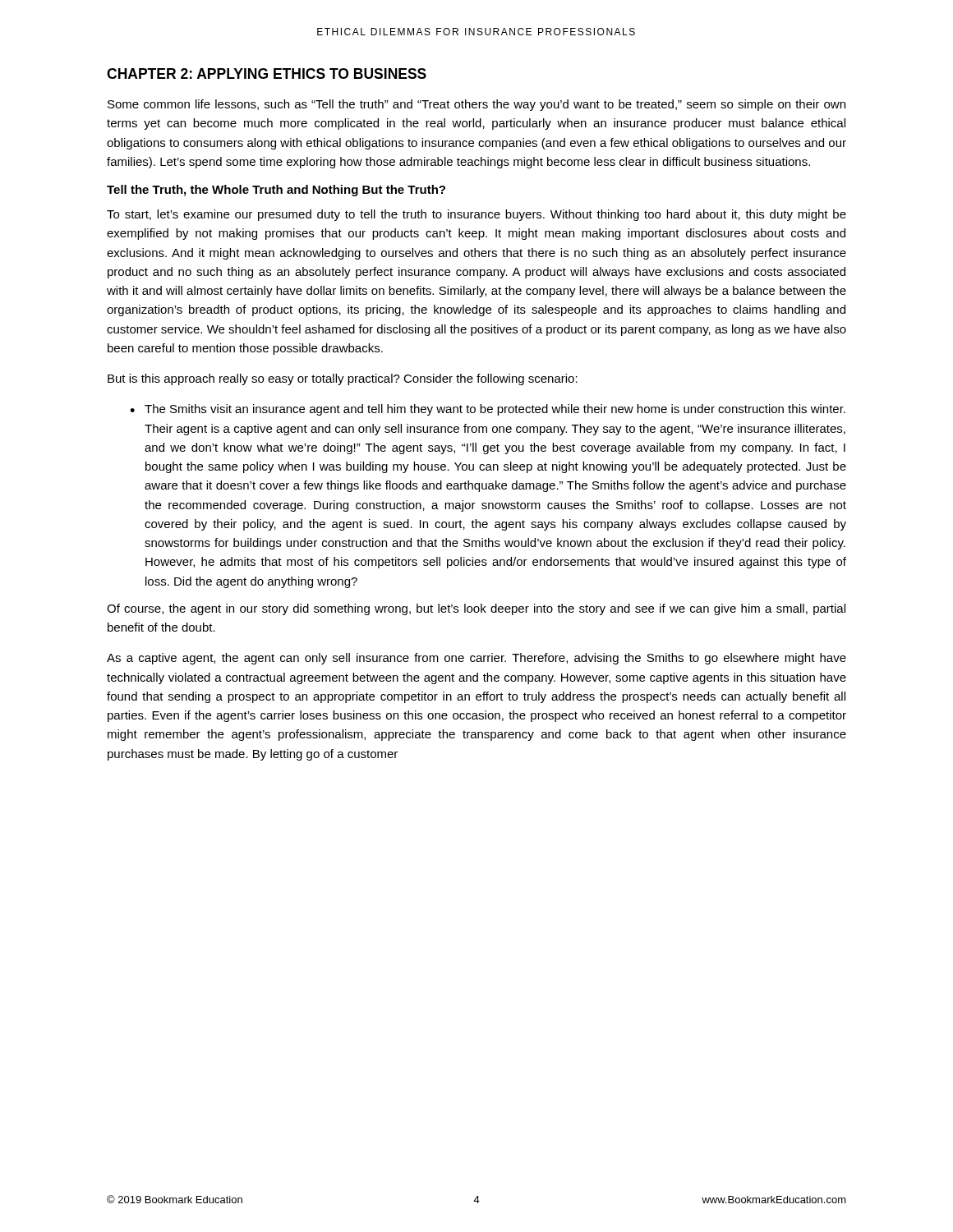Navigate to the passage starting "As a captive agent,"
Viewport: 953px width, 1232px height.
[476, 705]
